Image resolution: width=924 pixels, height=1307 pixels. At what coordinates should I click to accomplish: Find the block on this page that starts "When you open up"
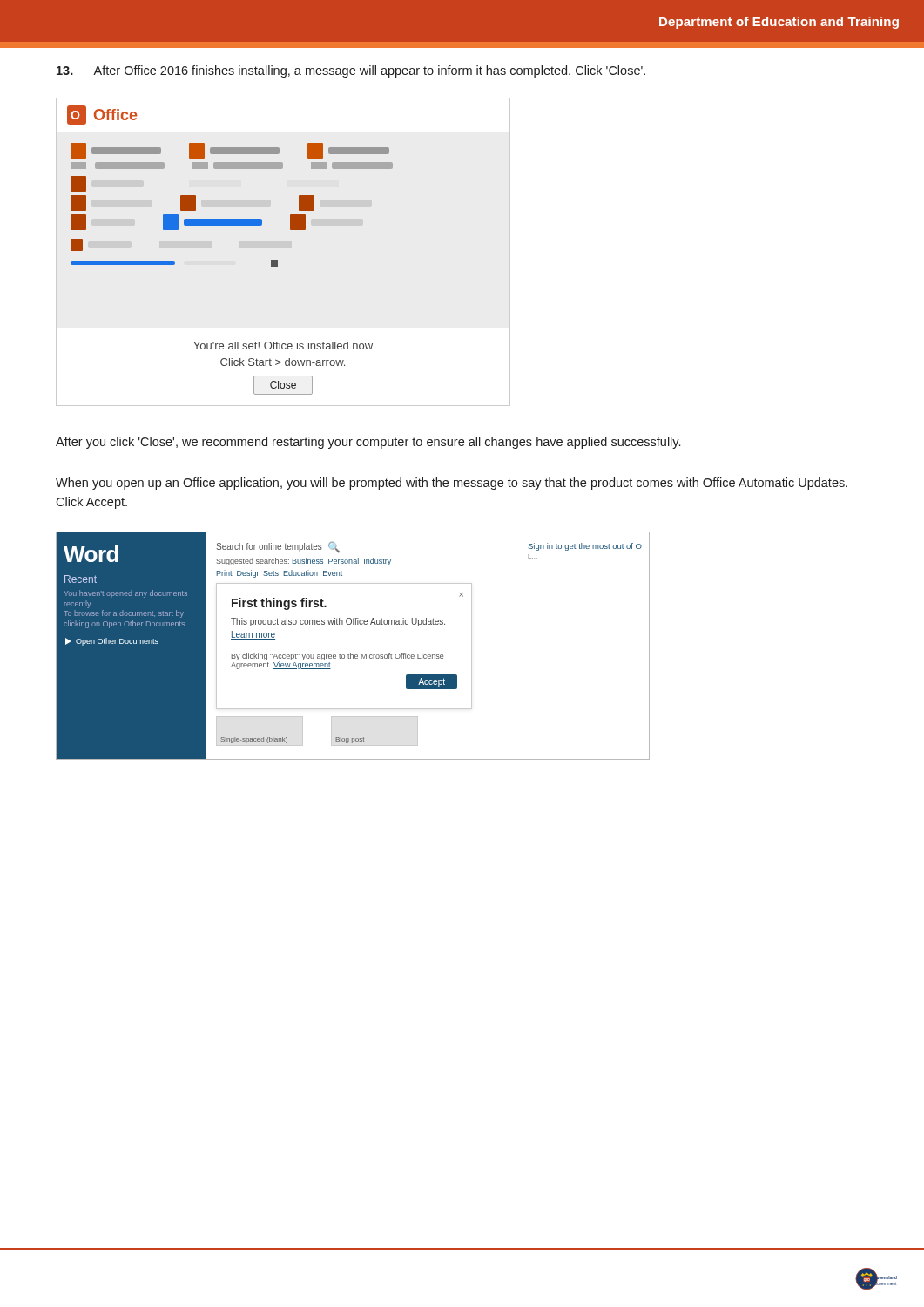pyautogui.click(x=452, y=492)
